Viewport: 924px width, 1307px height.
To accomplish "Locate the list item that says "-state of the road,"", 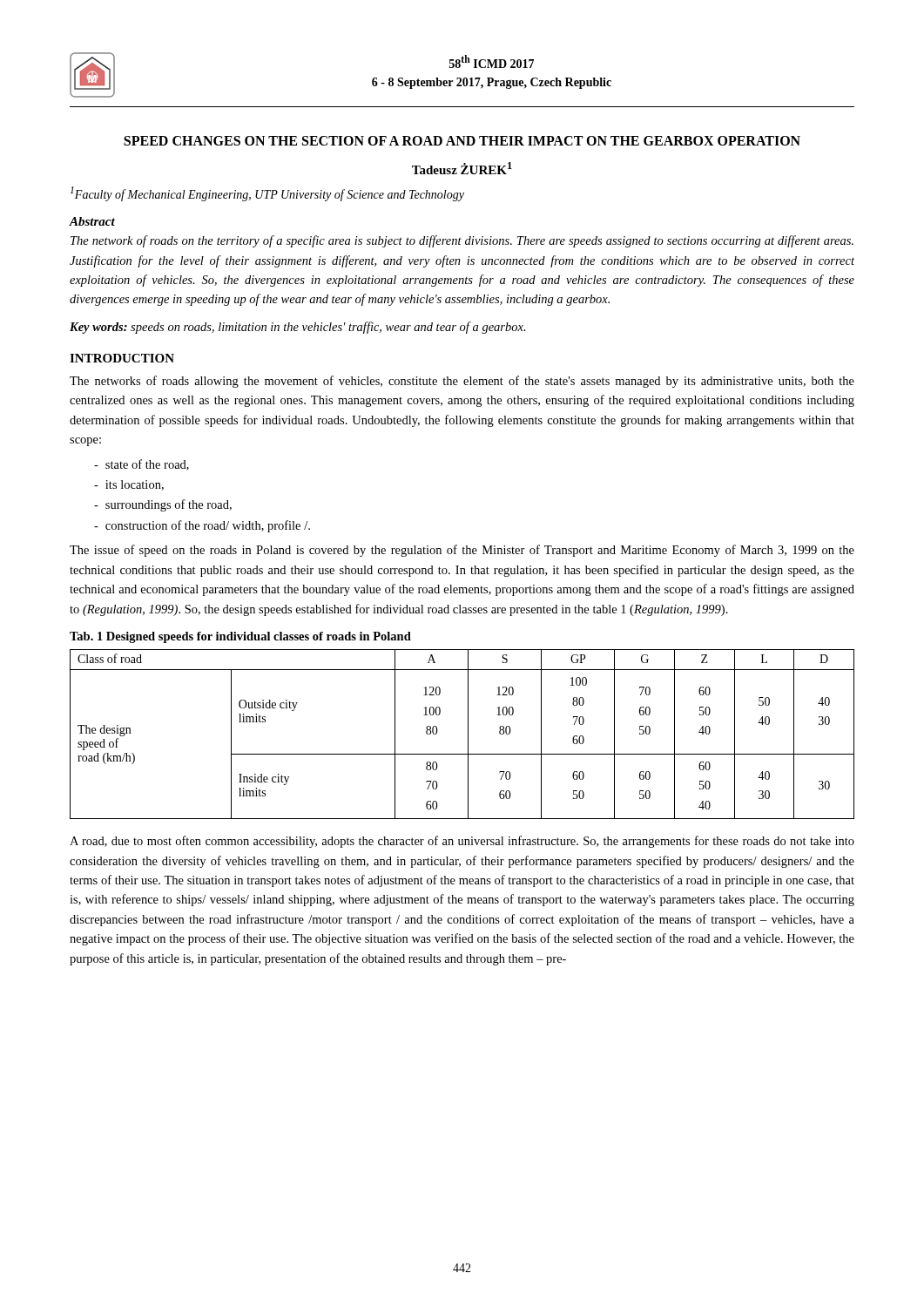I will click(142, 464).
